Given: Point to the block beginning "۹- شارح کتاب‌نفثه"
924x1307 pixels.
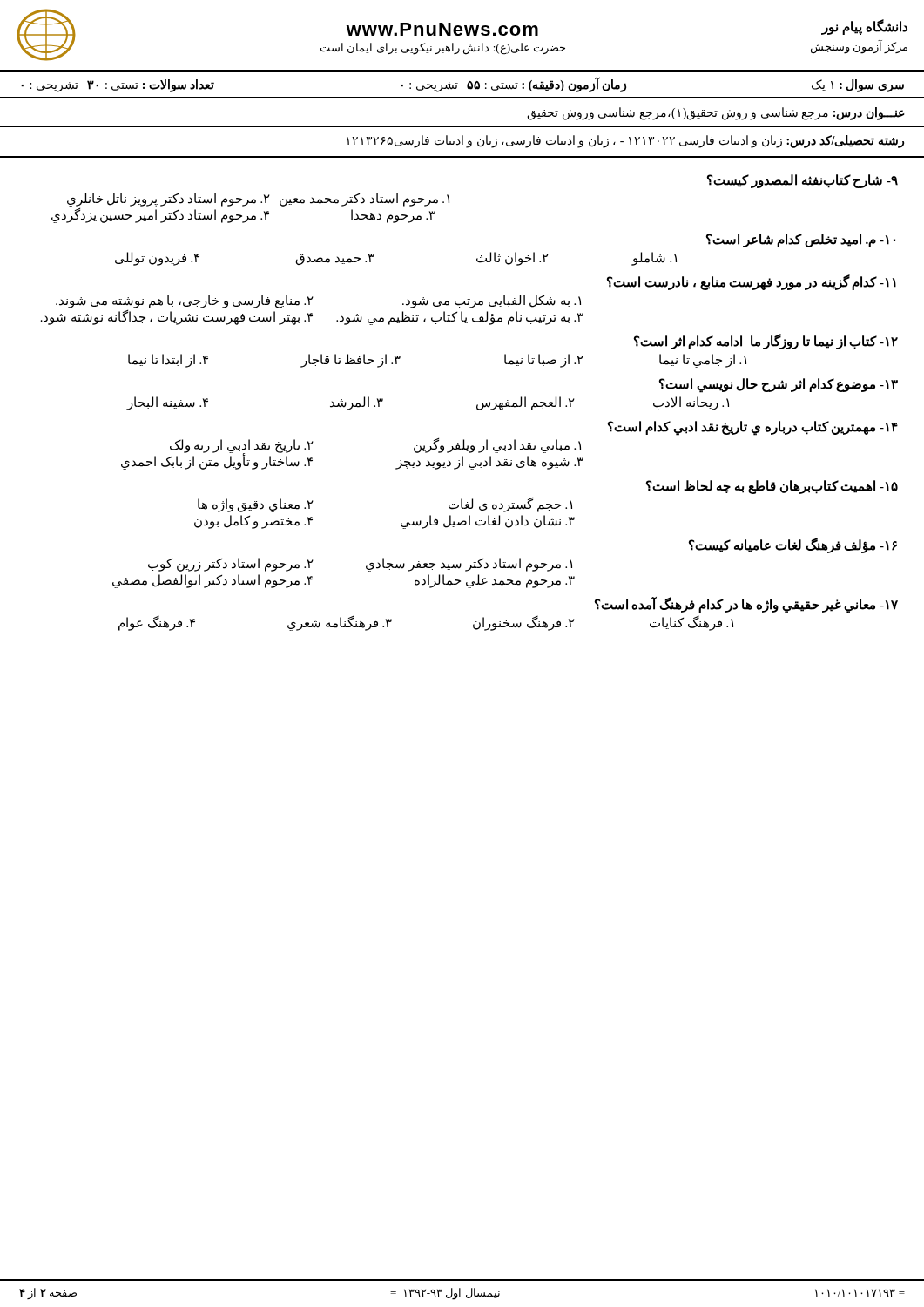Looking at the screenshot, I should pos(803,181).
